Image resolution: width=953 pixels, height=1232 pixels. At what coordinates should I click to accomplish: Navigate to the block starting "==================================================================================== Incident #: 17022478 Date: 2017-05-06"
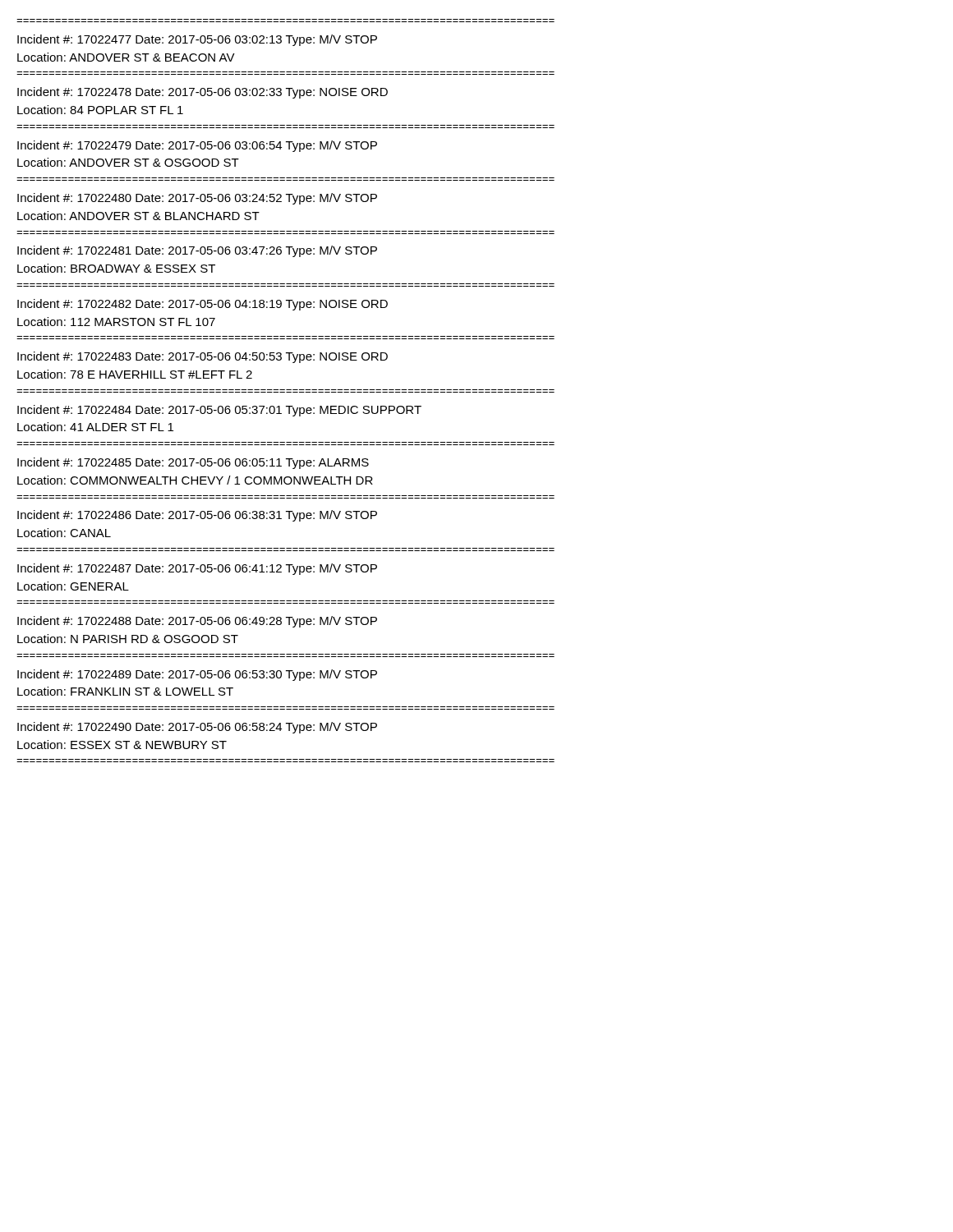(203, 93)
